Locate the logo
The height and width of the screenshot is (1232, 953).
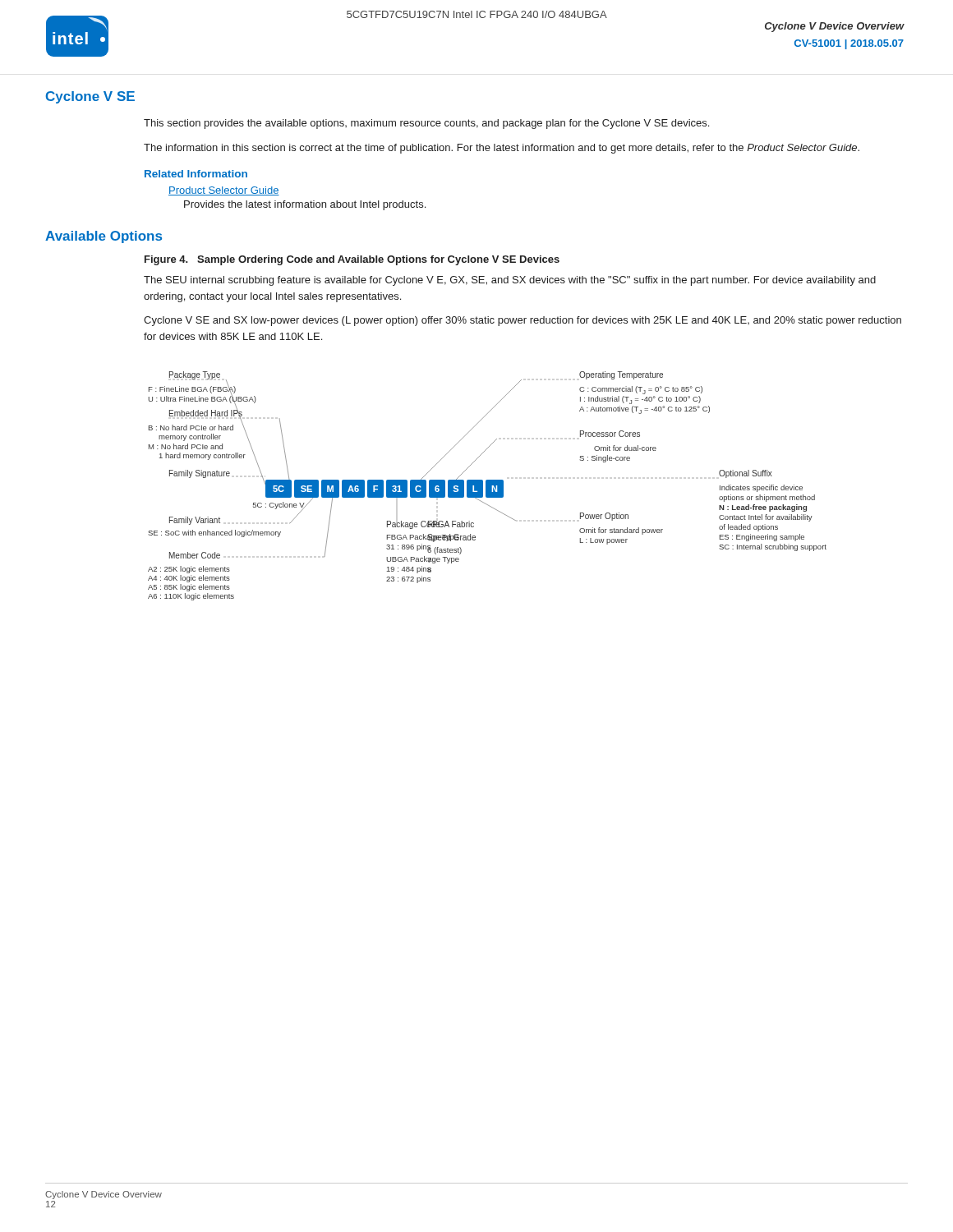(x=77, y=37)
